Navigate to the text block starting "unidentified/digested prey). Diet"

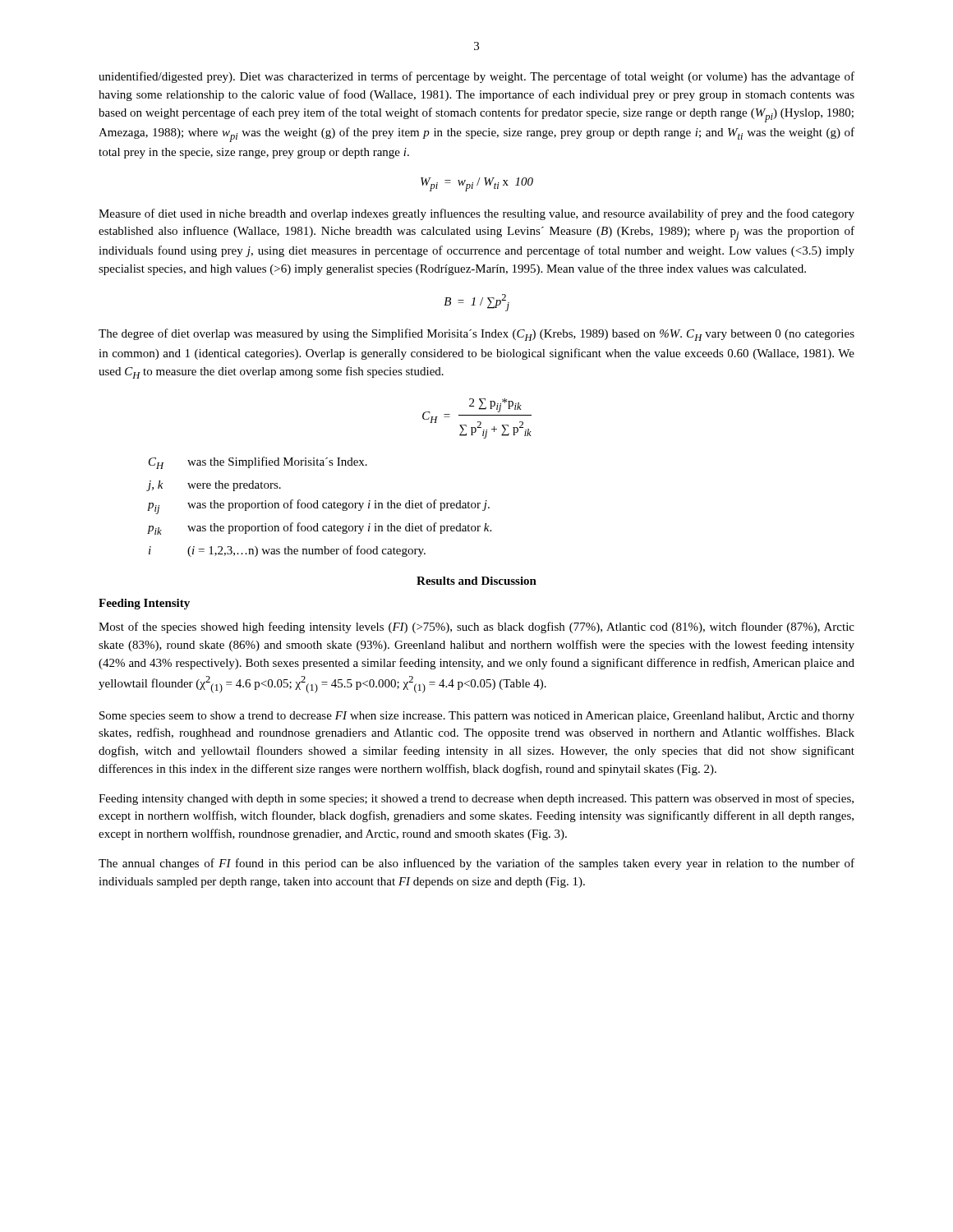pos(476,115)
